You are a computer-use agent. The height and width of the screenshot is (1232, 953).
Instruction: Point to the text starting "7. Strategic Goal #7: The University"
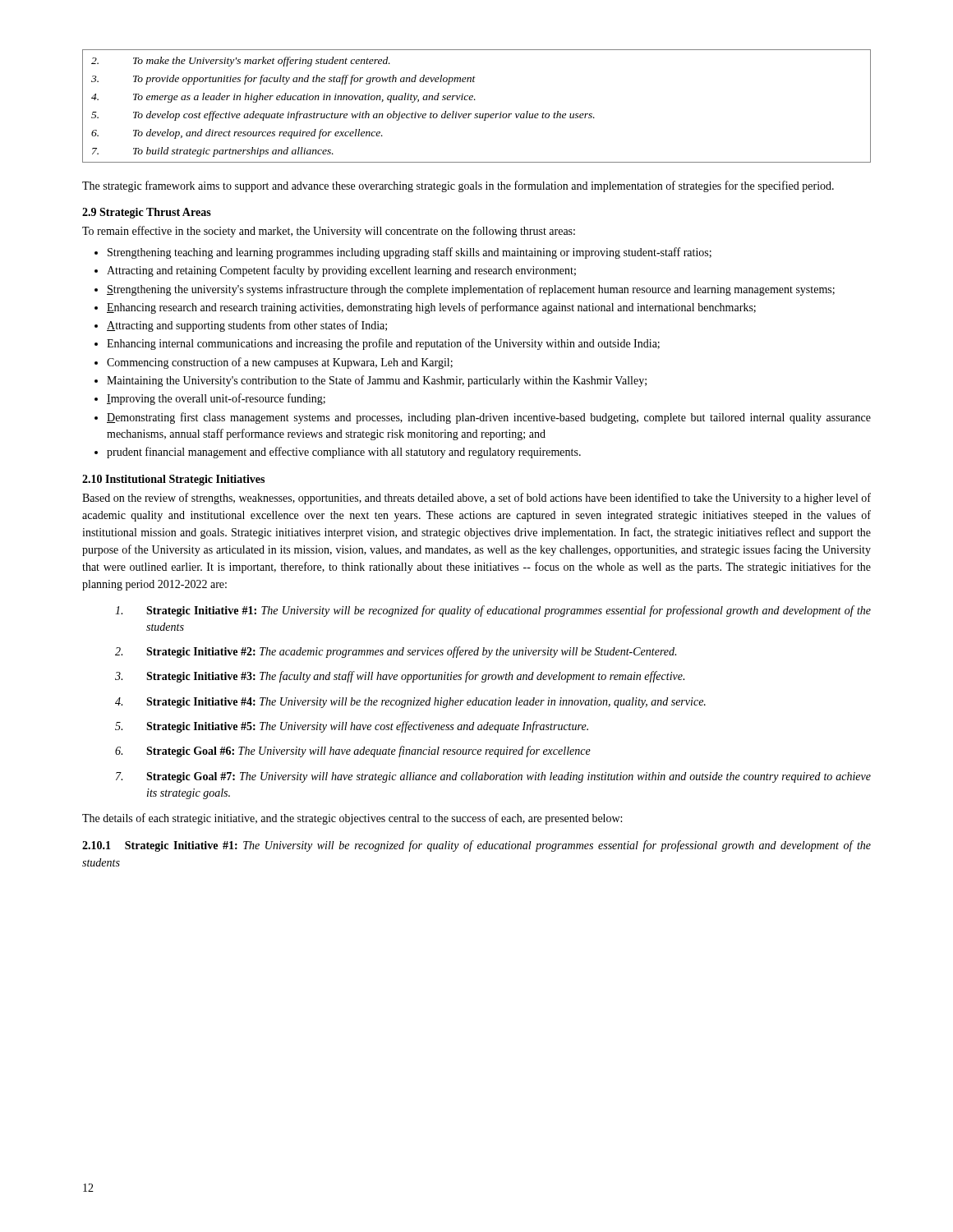[476, 785]
